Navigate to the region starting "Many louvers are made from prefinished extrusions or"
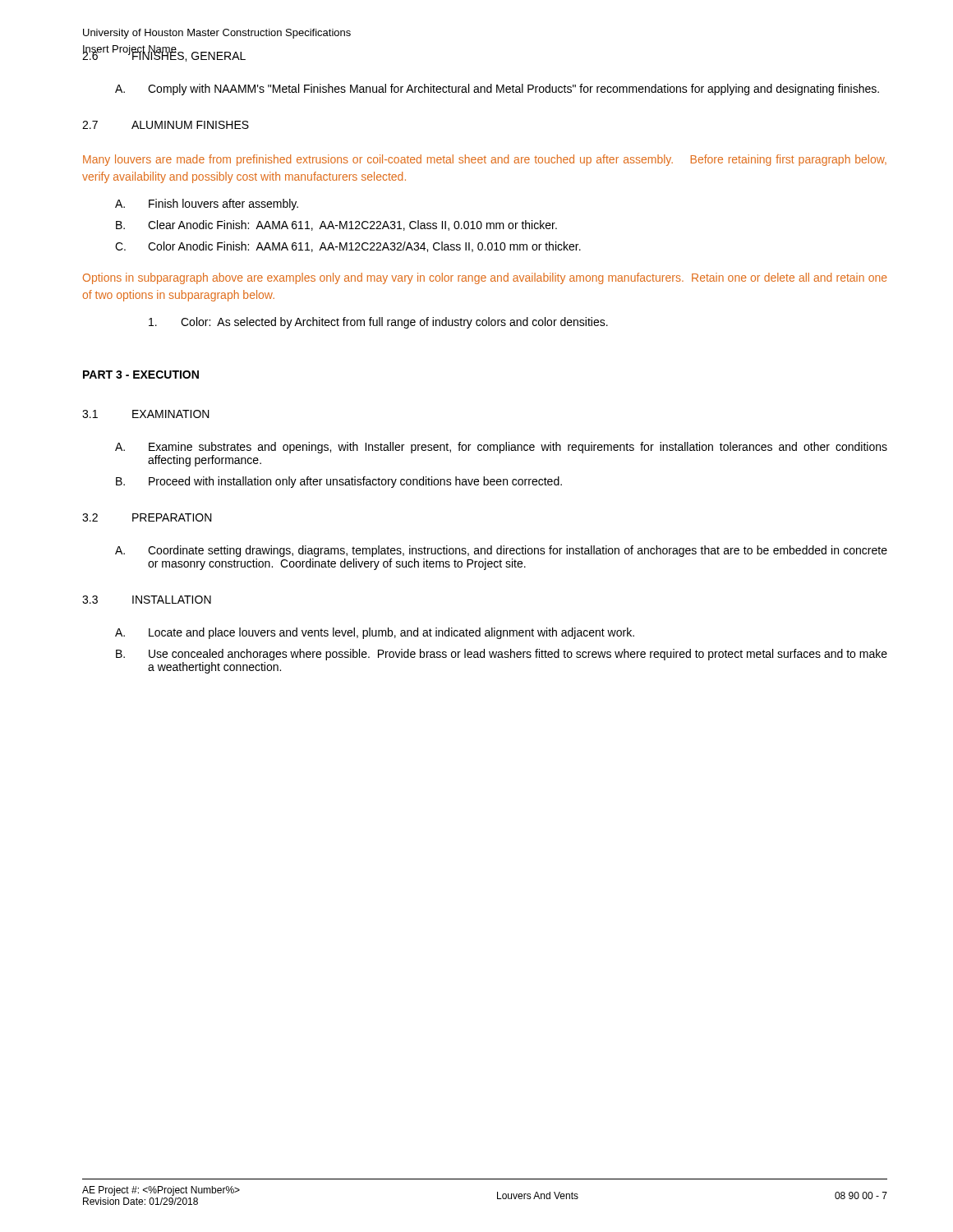 coord(485,168)
